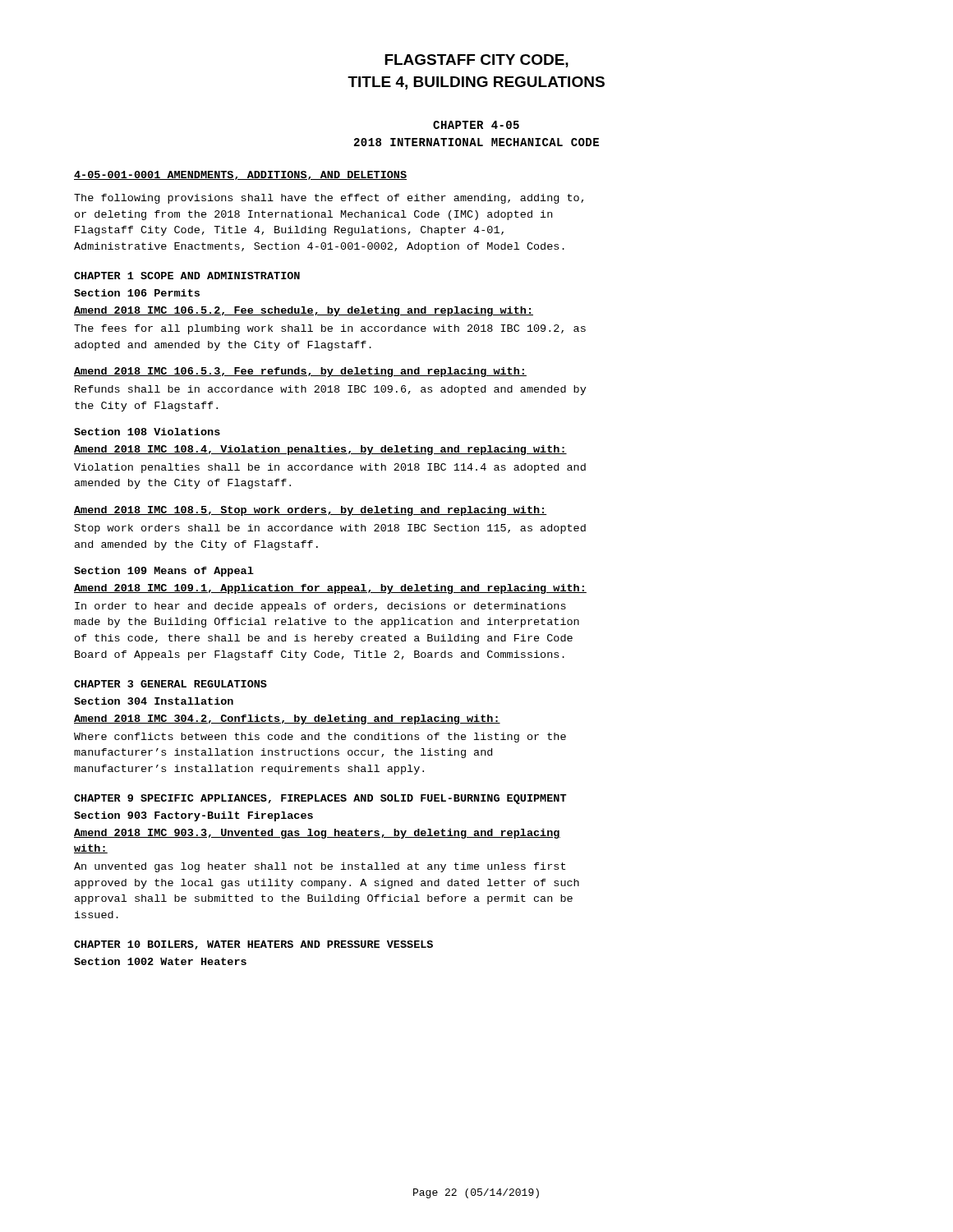953x1232 pixels.
Task: Locate the section header that opens with "CHAPTER 4-05 2018"
Action: coord(476,134)
